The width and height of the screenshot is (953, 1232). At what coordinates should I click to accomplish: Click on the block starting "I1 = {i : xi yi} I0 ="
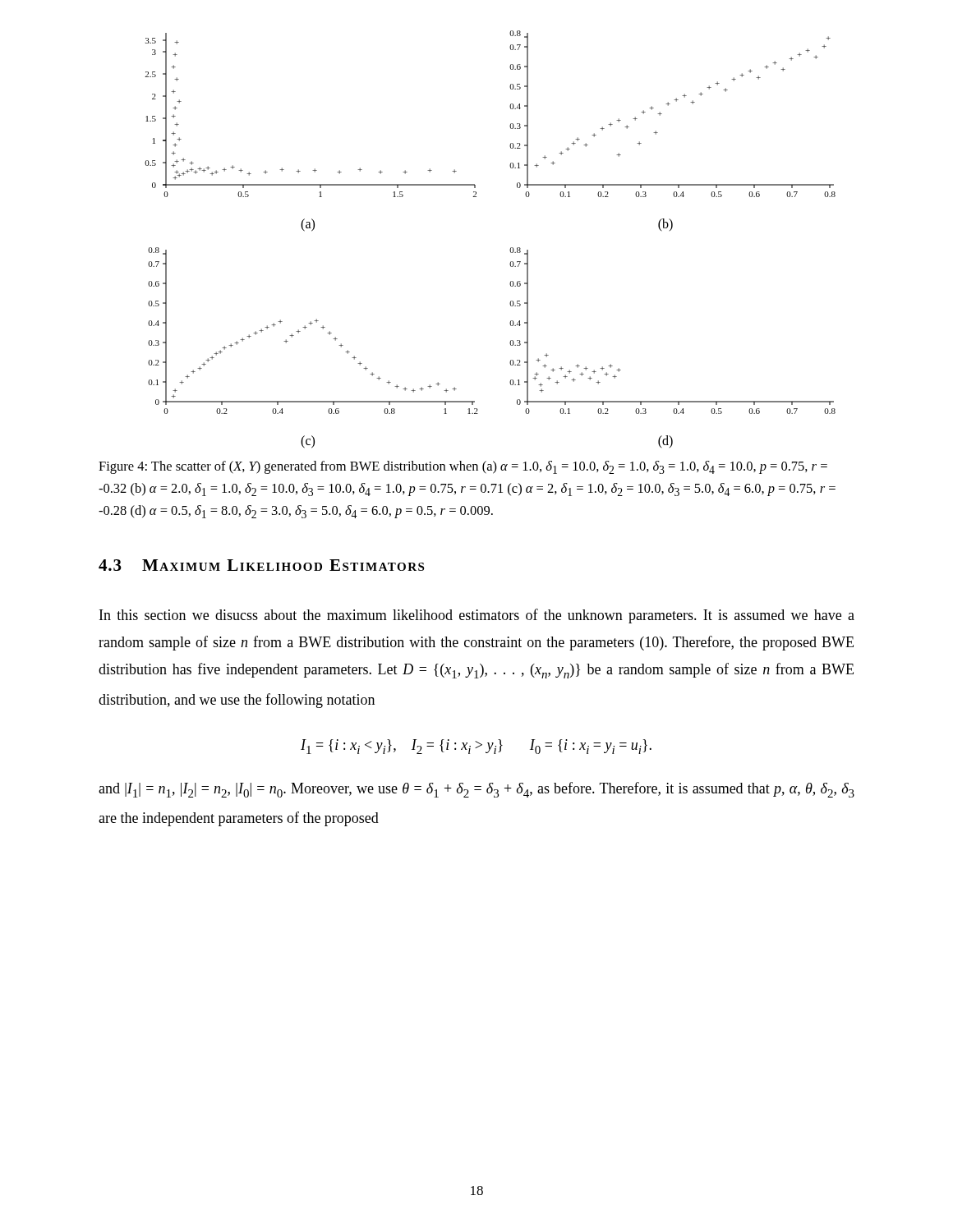pos(476,746)
